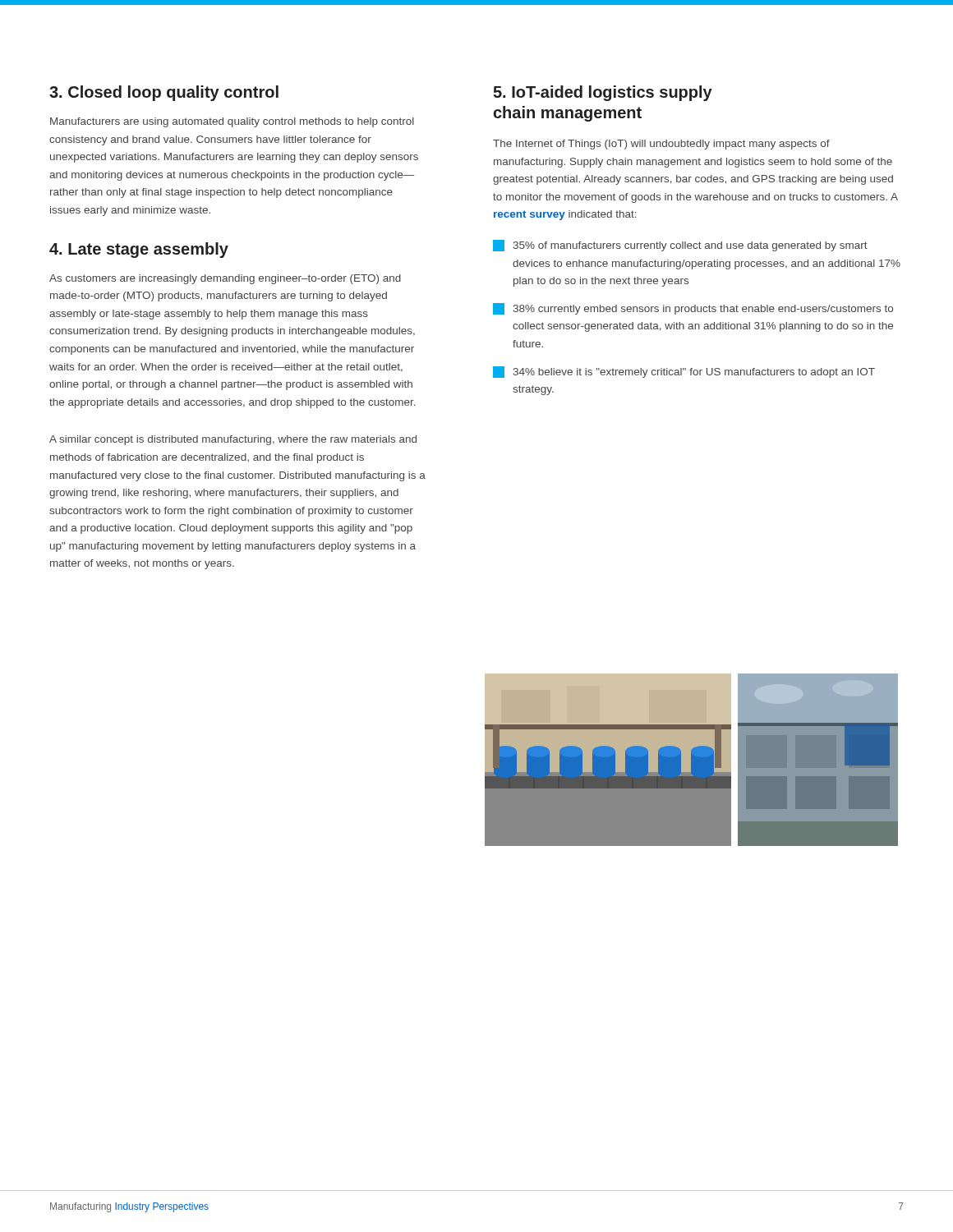This screenshot has height=1232, width=953.
Task: Locate the text "4. Late stage assembly"
Action: pos(139,248)
